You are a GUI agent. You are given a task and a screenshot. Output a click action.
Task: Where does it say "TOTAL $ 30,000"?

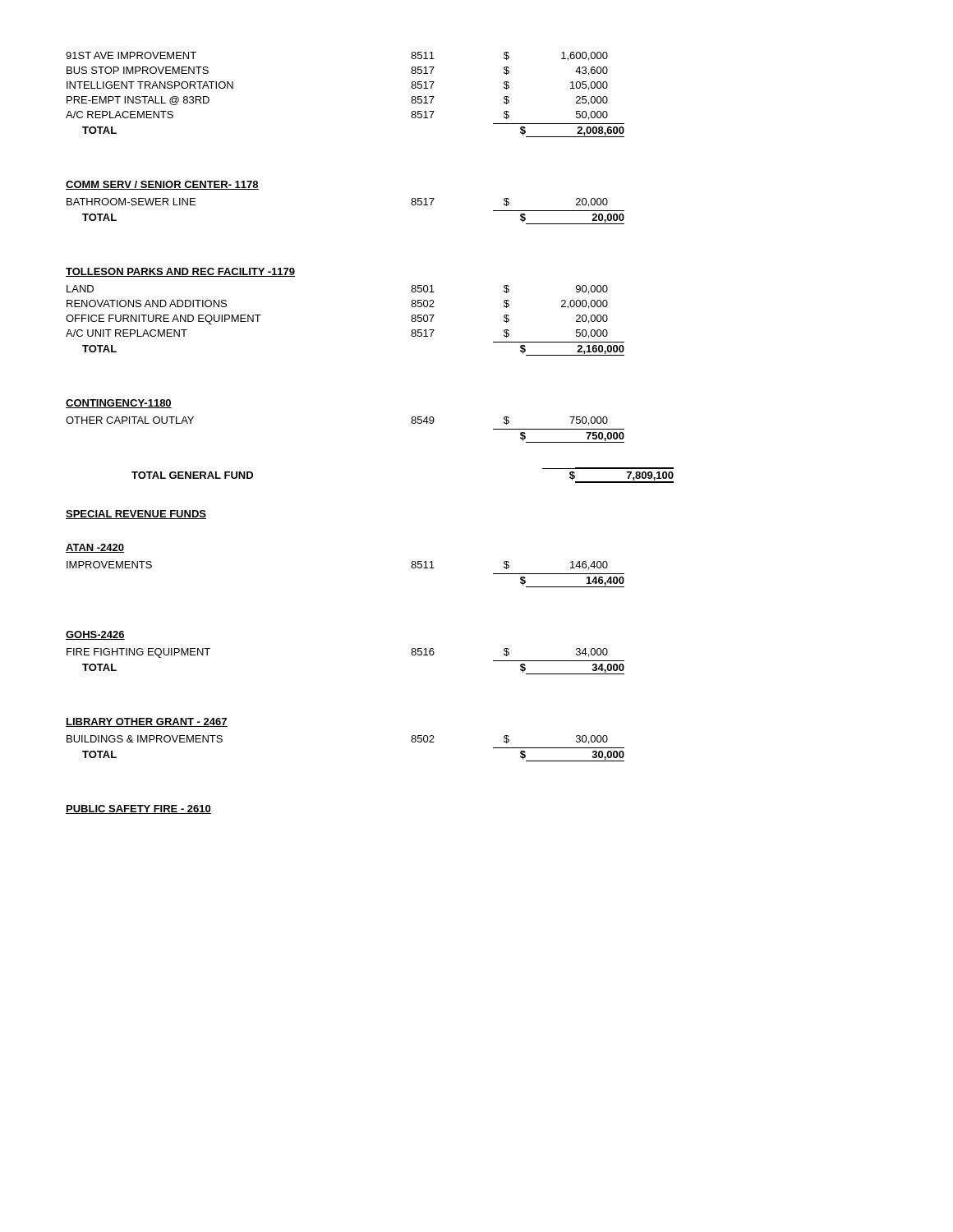[96, 756]
